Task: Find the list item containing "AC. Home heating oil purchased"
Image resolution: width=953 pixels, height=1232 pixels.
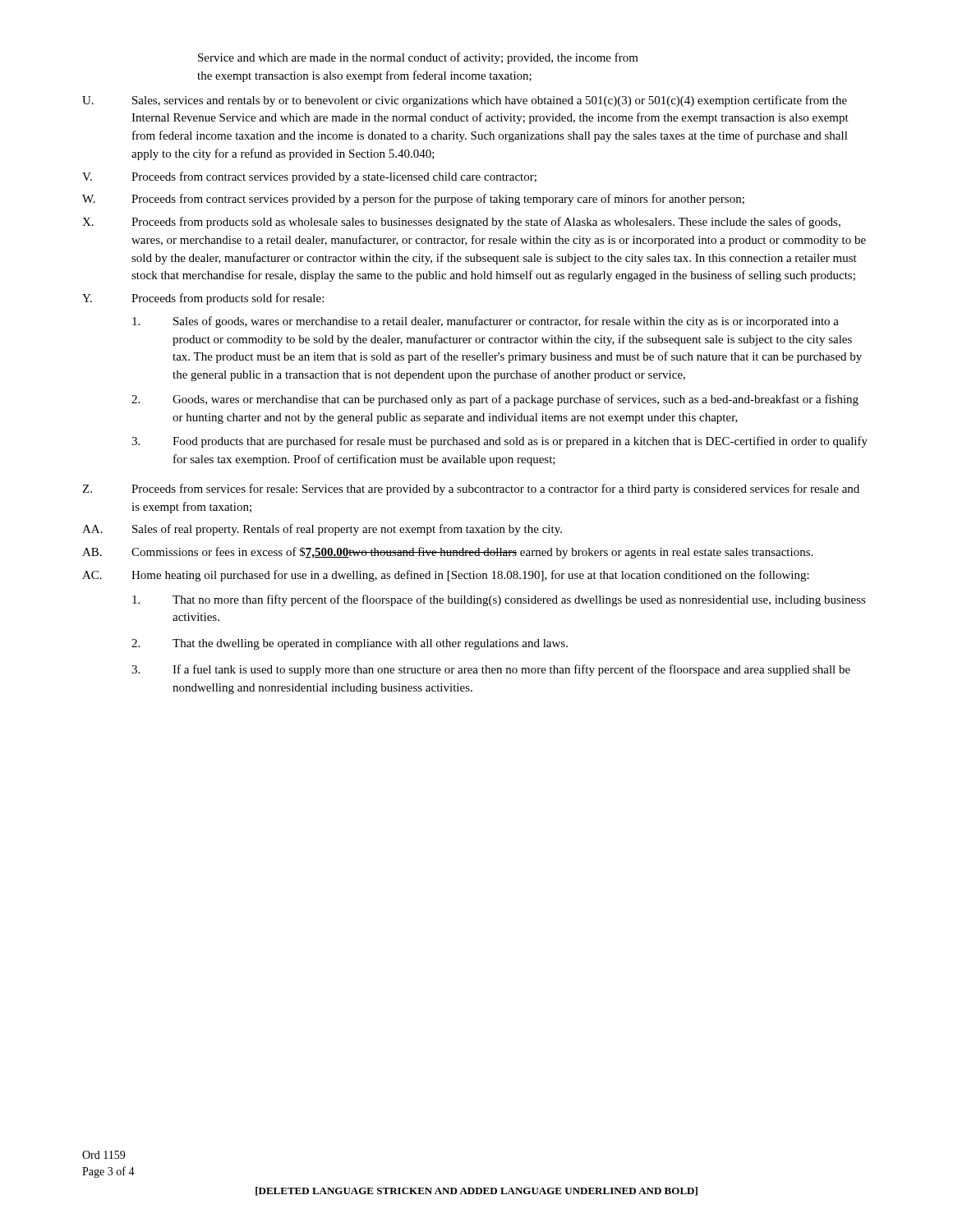Action: (x=476, y=636)
